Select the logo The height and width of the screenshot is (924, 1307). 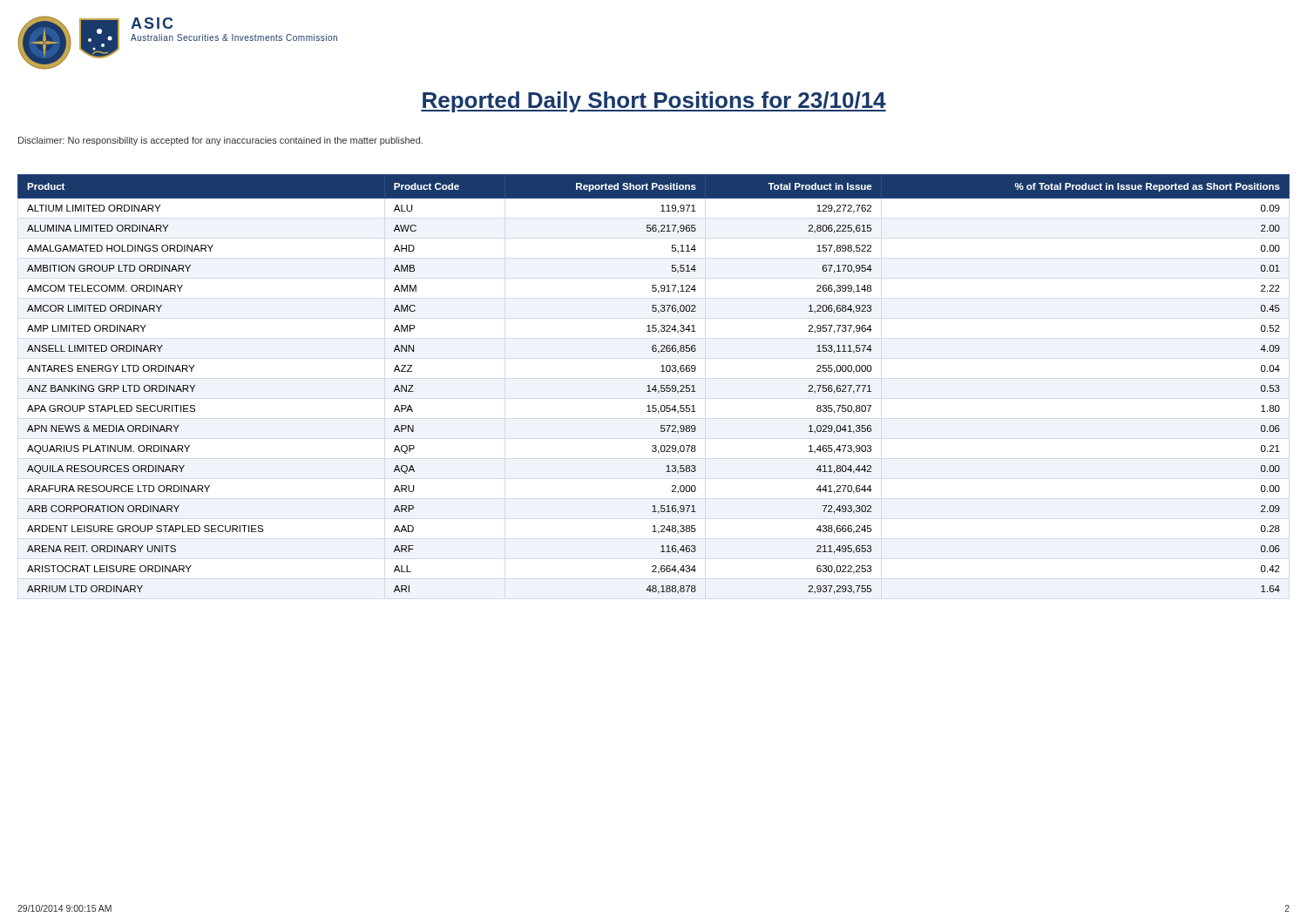[x=178, y=43]
